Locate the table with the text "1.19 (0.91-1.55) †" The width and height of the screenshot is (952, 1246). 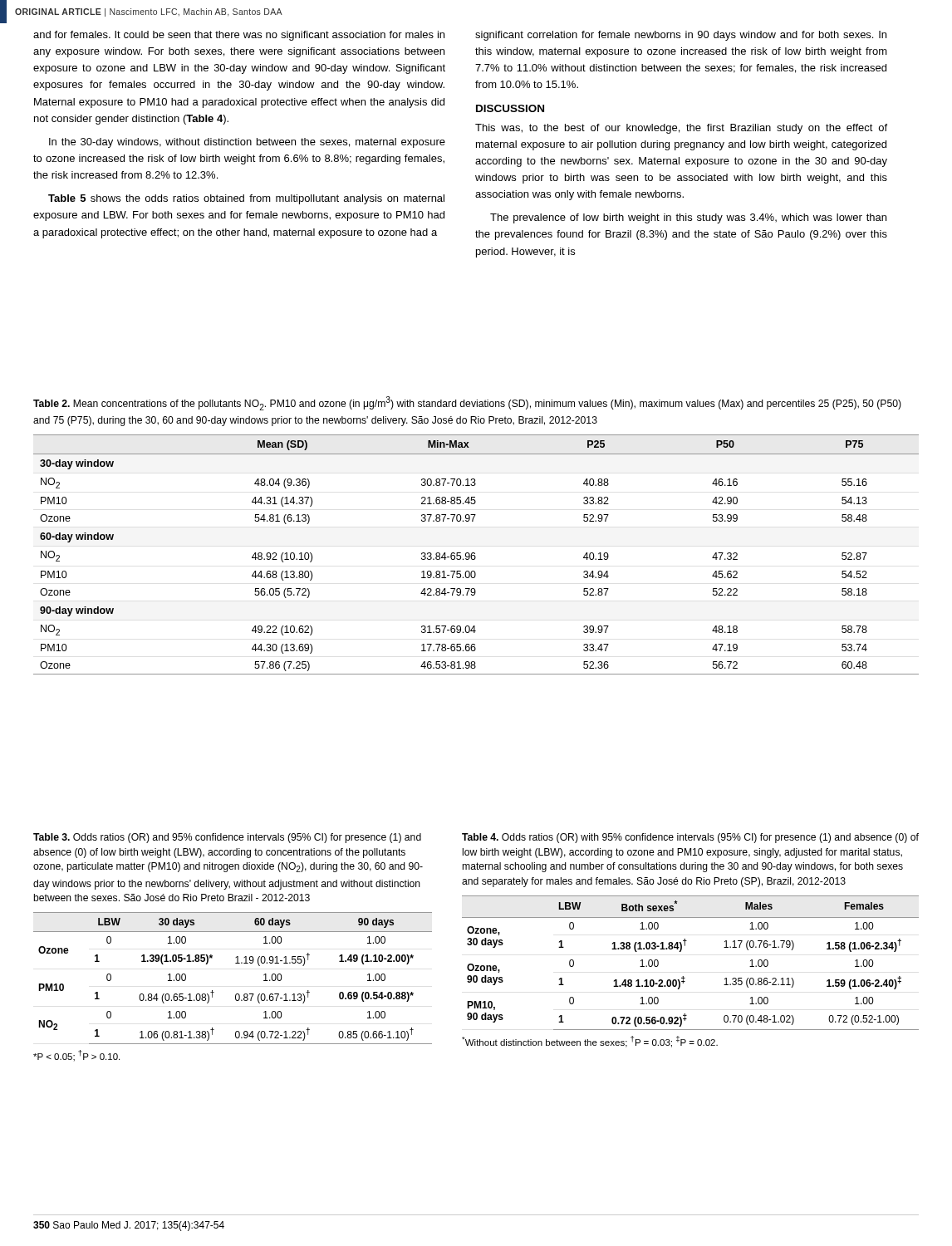(233, 978)
